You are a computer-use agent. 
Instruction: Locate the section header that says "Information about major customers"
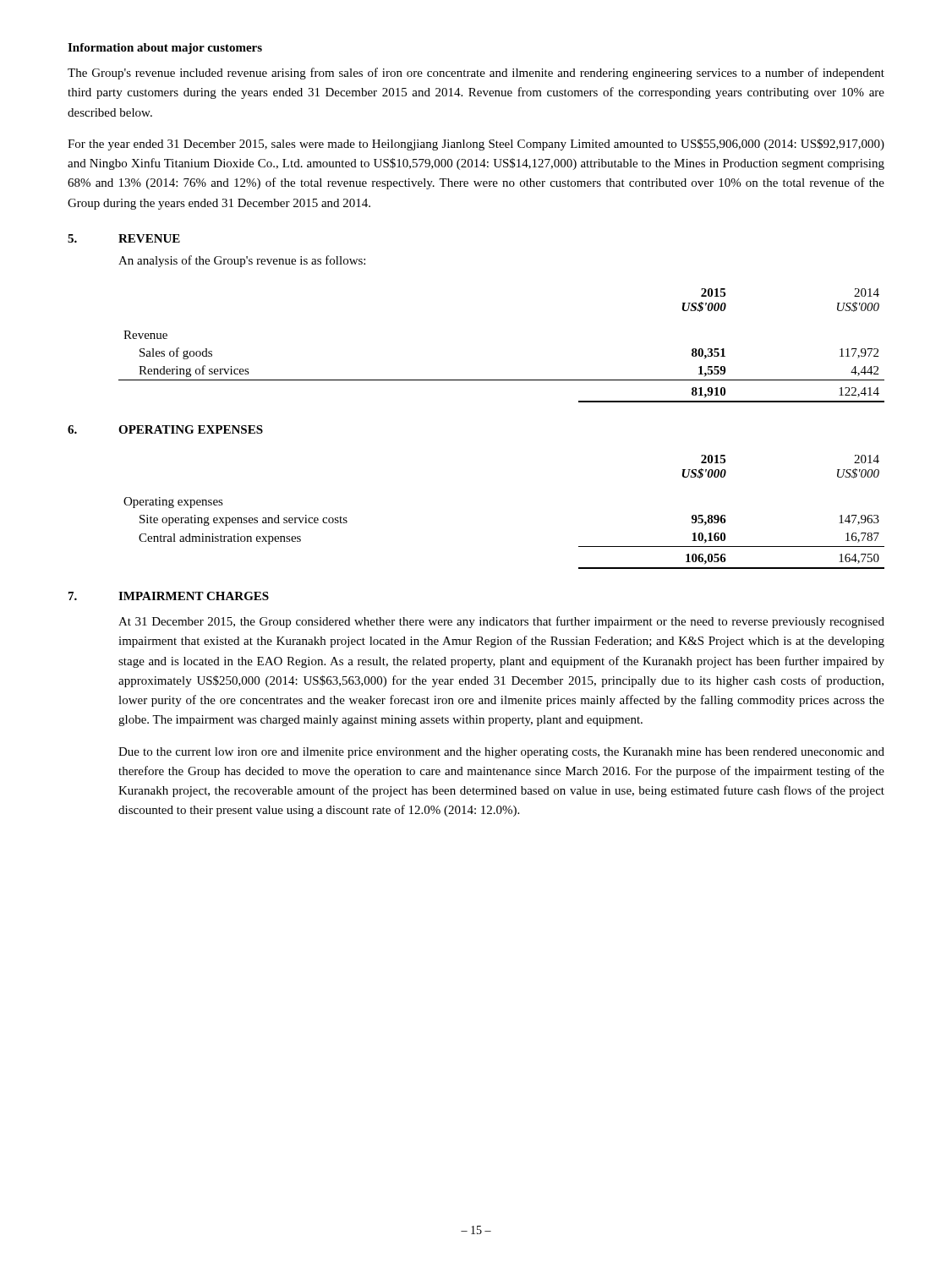[x=165, y=47]
